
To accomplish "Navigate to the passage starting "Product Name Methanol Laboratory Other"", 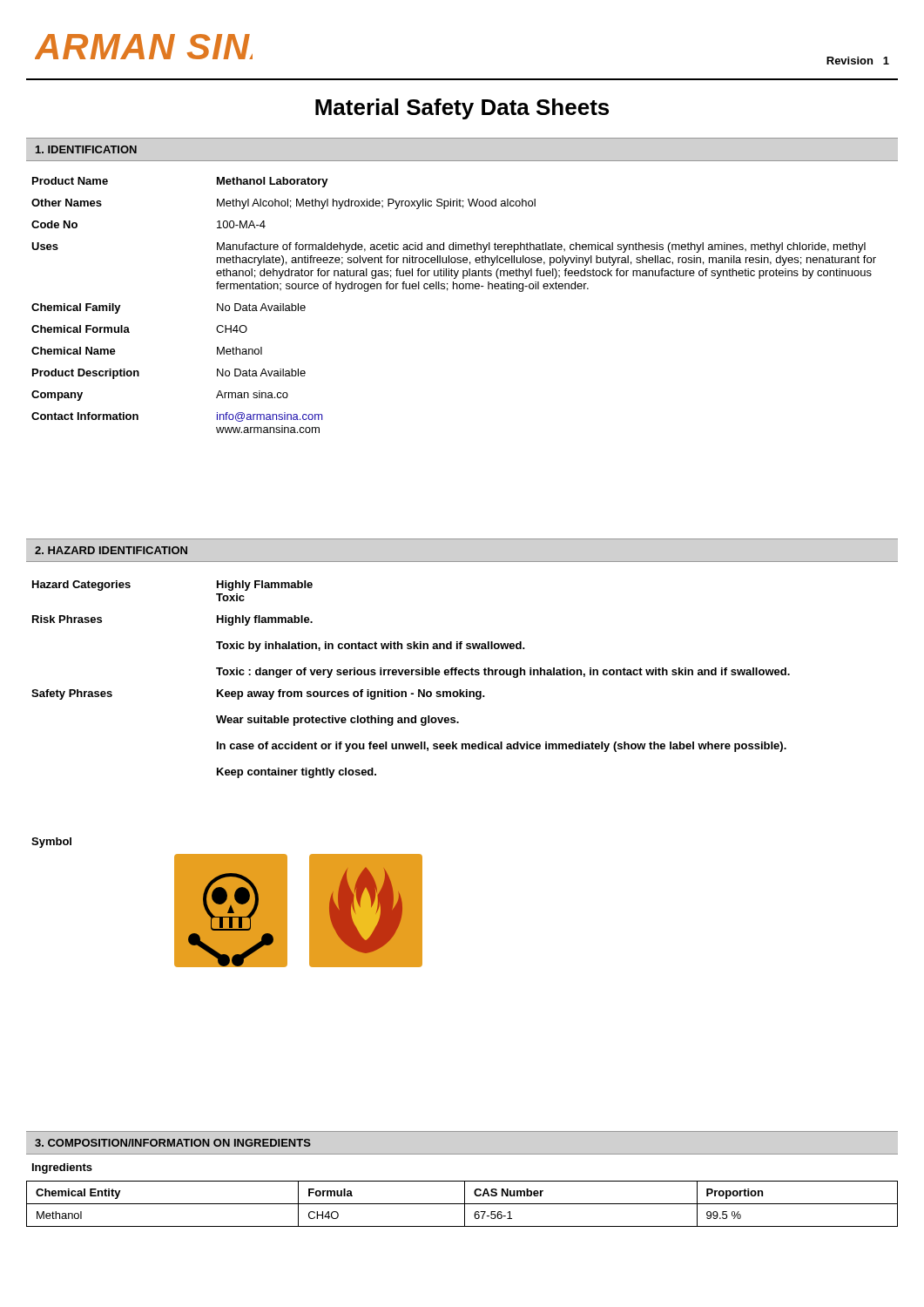I will [x=72, y=182].
